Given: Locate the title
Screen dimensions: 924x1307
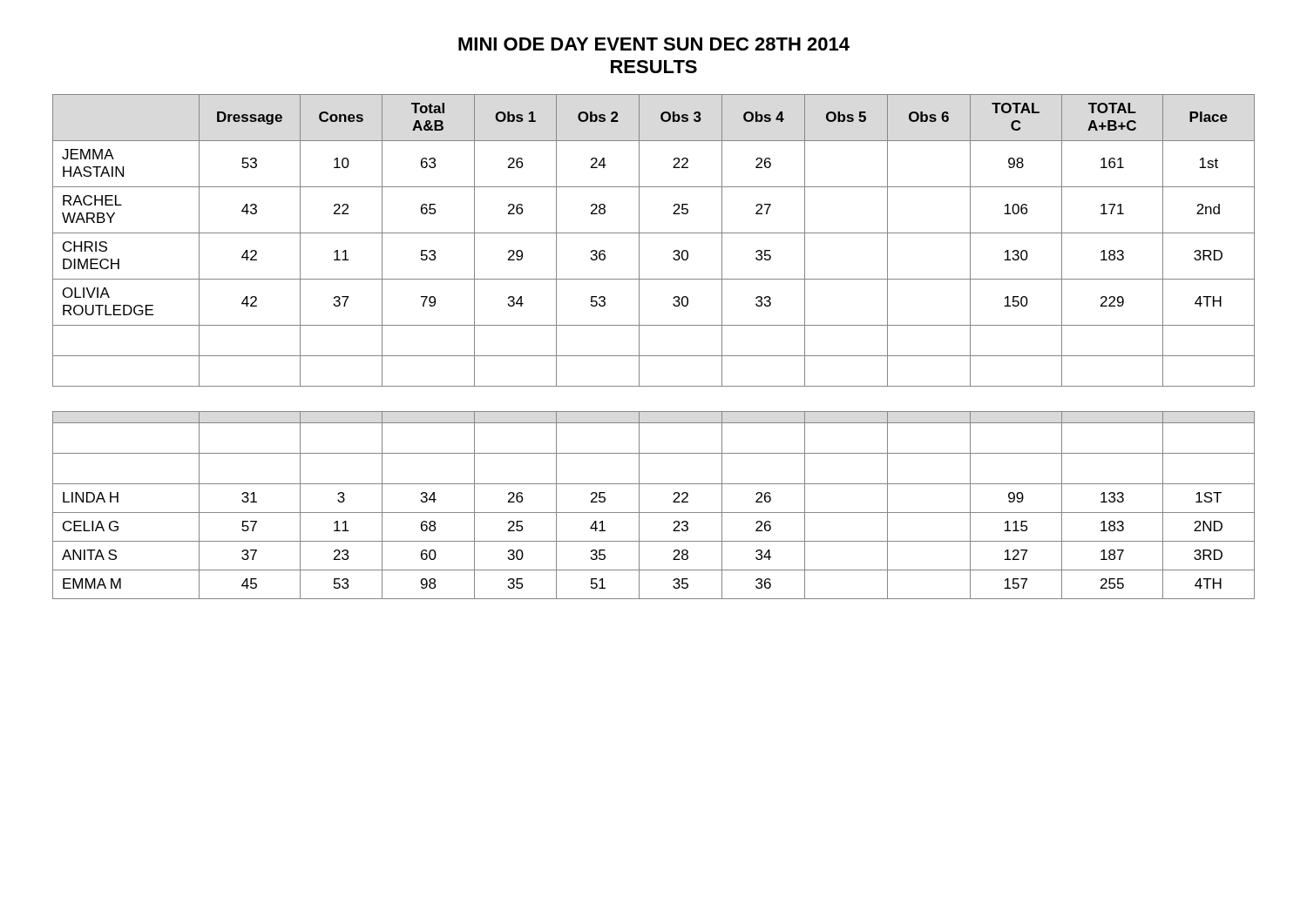Looking at the screenshot, I should click(x=654, y=56).
